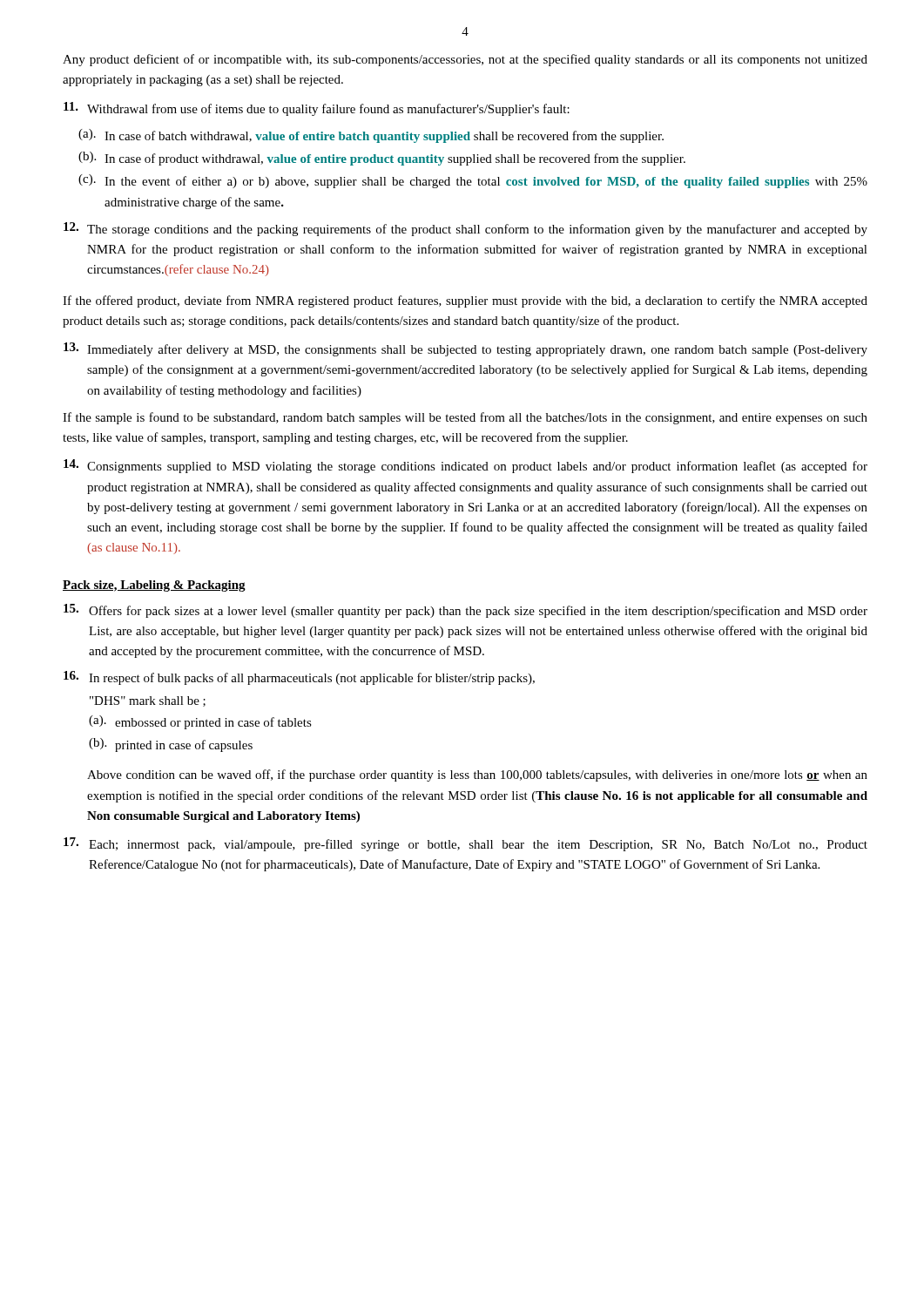Select the text block starting "If the offered product,"
Screen dimensions: 1307x924
click(x=465, y=310)
